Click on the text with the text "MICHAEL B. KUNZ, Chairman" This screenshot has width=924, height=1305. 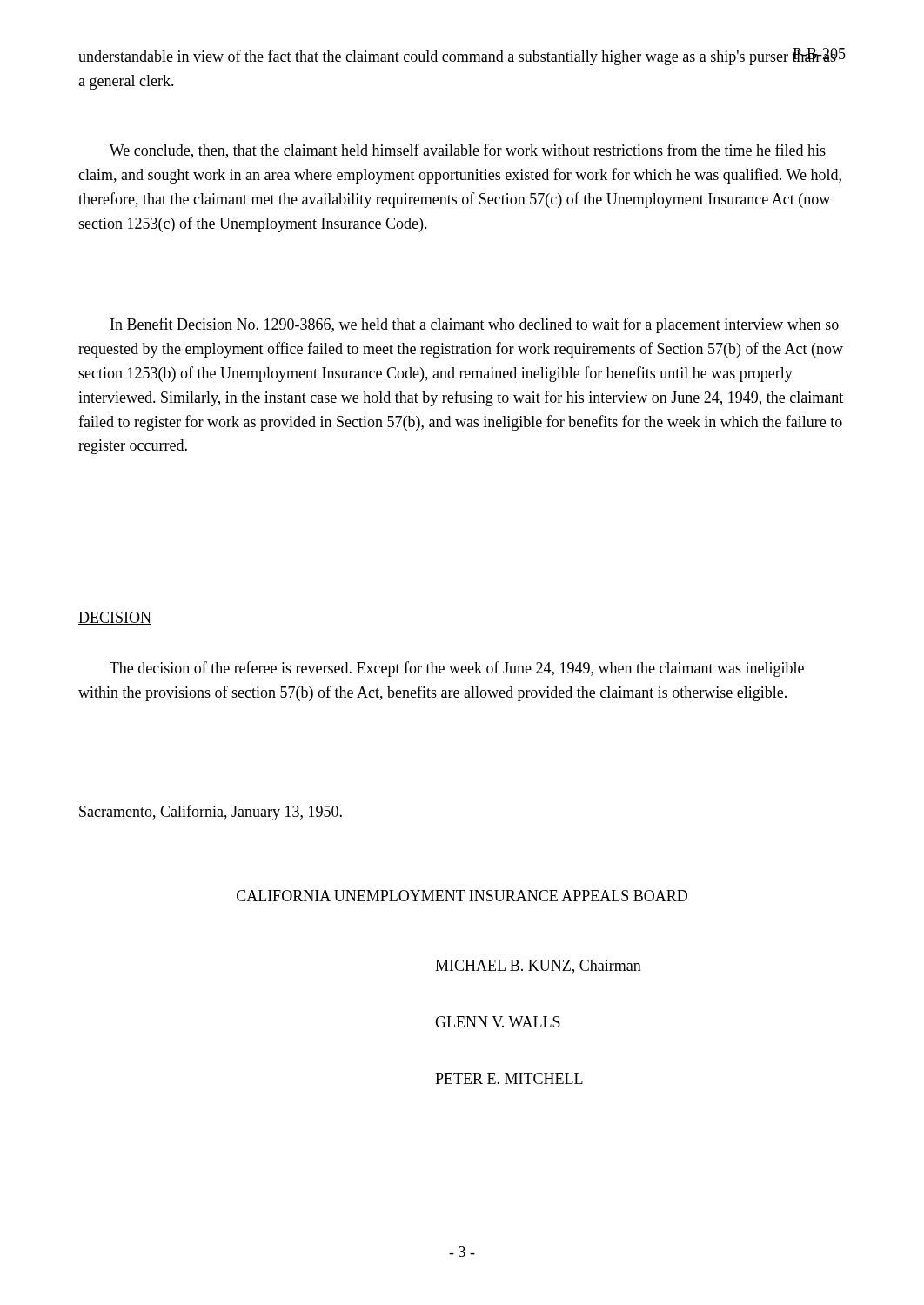coord(538,966)
